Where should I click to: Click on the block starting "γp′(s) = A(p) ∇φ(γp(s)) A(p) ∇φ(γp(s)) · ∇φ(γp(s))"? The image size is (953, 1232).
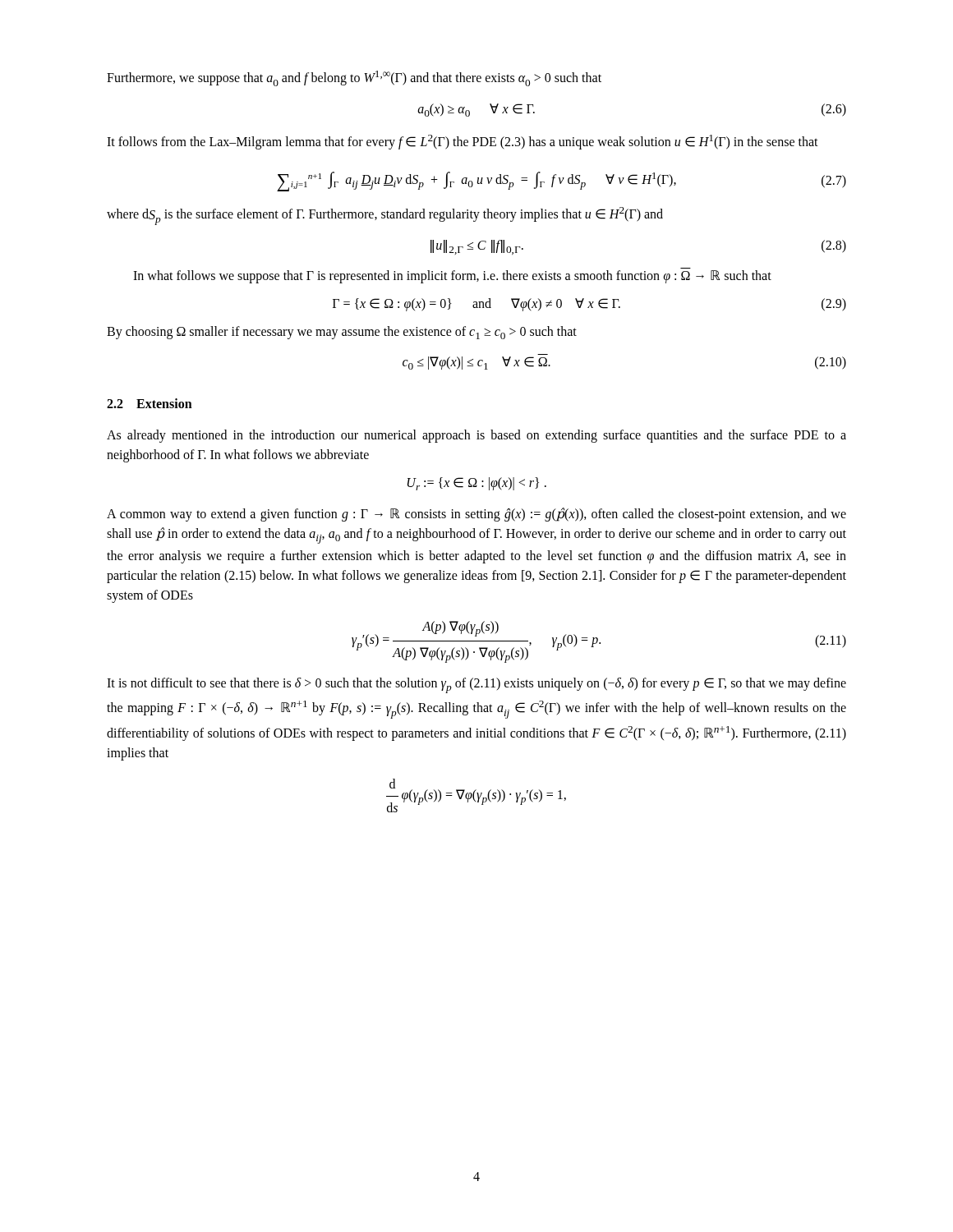point(599,641)
